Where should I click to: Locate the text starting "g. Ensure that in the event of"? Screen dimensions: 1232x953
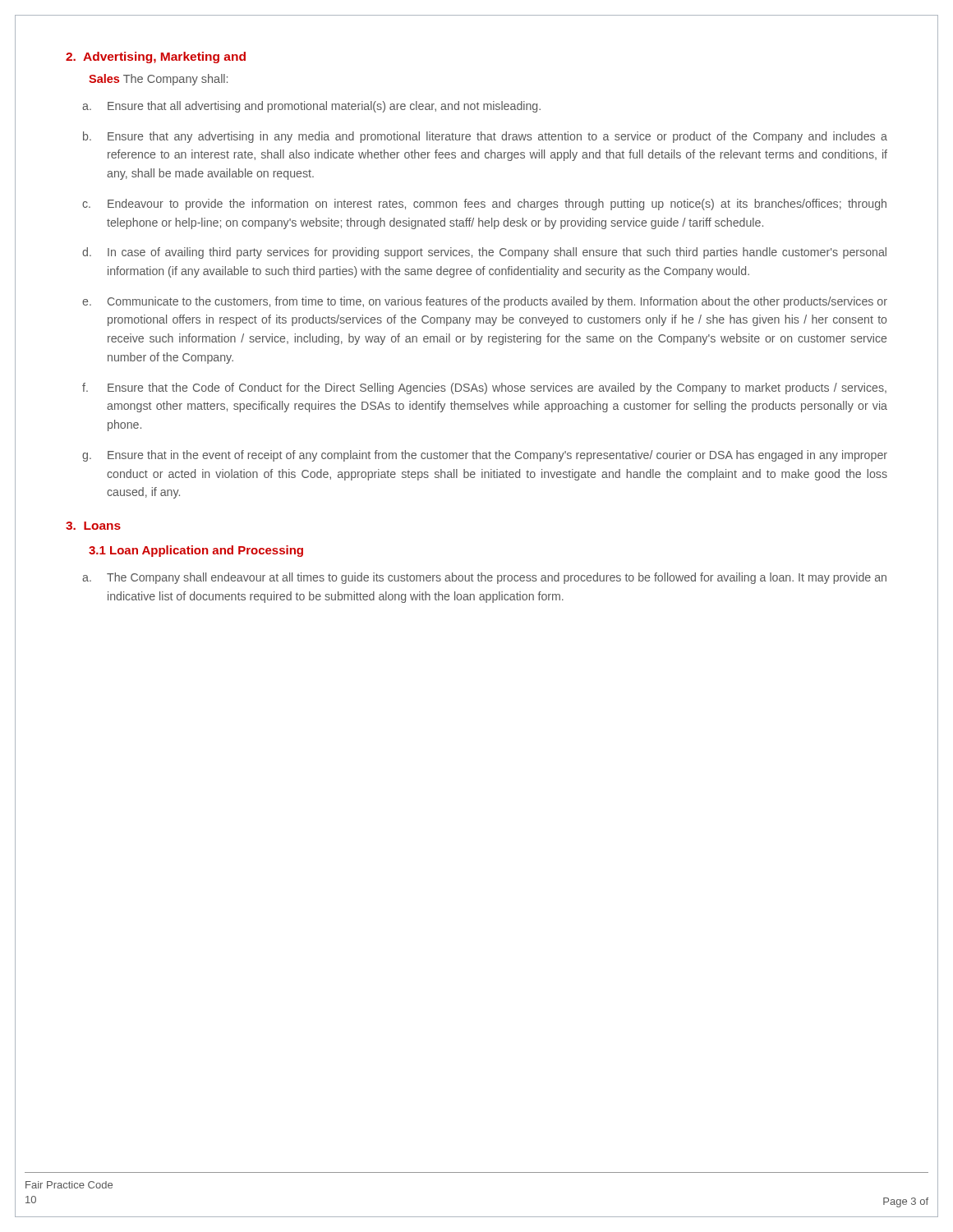[485, 474]
